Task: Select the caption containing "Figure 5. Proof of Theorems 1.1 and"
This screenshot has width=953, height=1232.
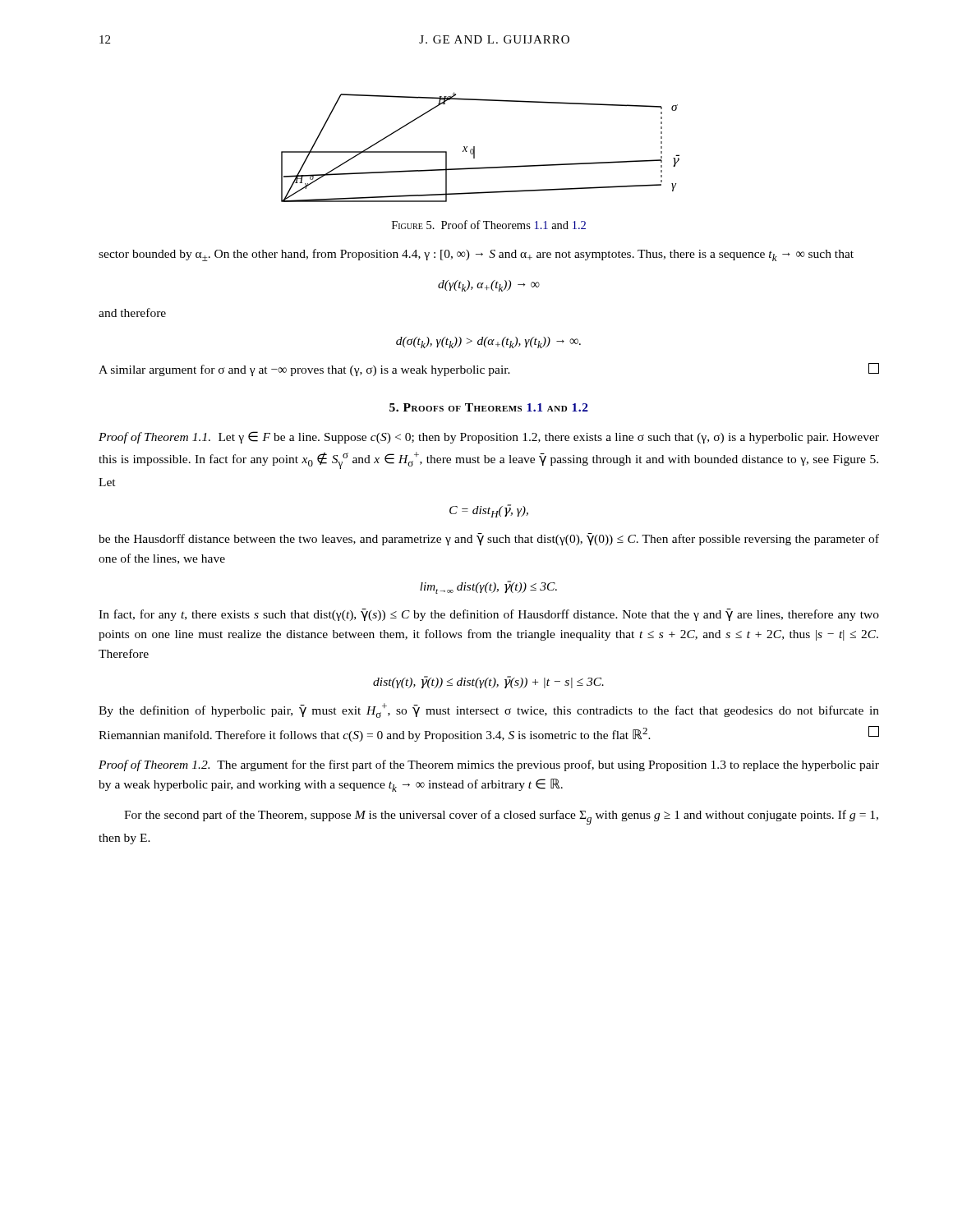Action: (489, 225)
